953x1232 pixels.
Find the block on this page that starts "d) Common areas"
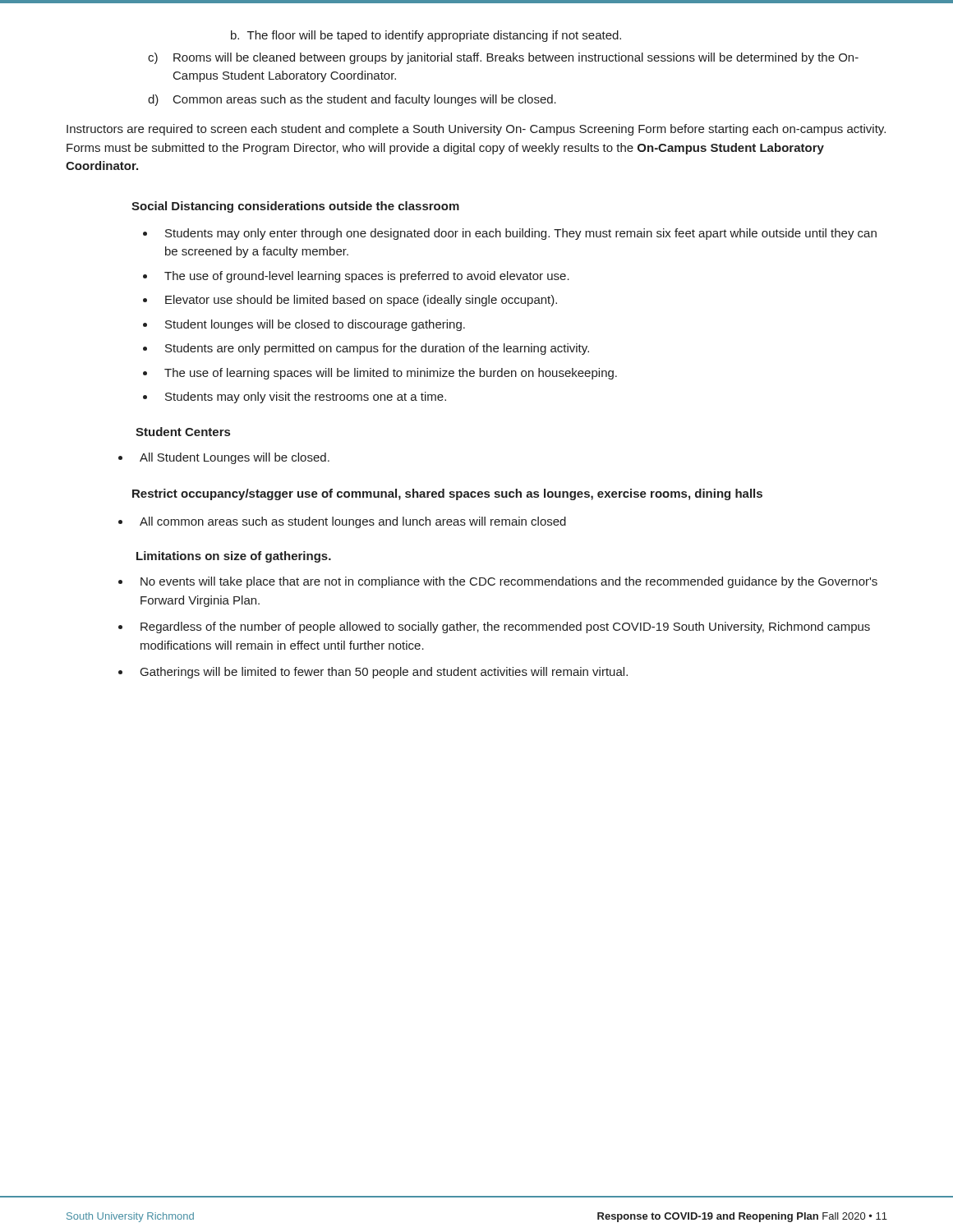[352, 99]
